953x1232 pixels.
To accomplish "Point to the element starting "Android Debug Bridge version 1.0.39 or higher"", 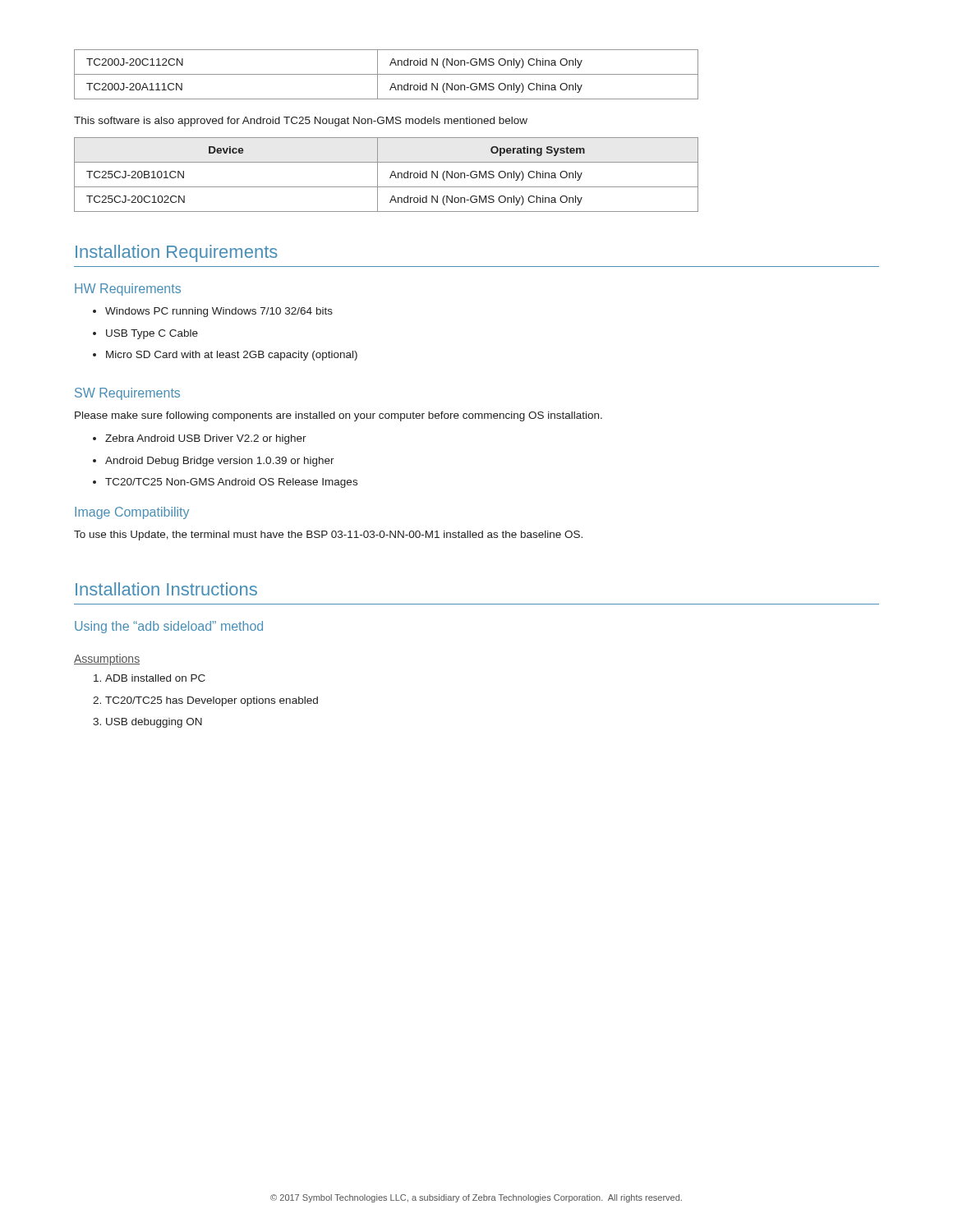I will 214,462.
